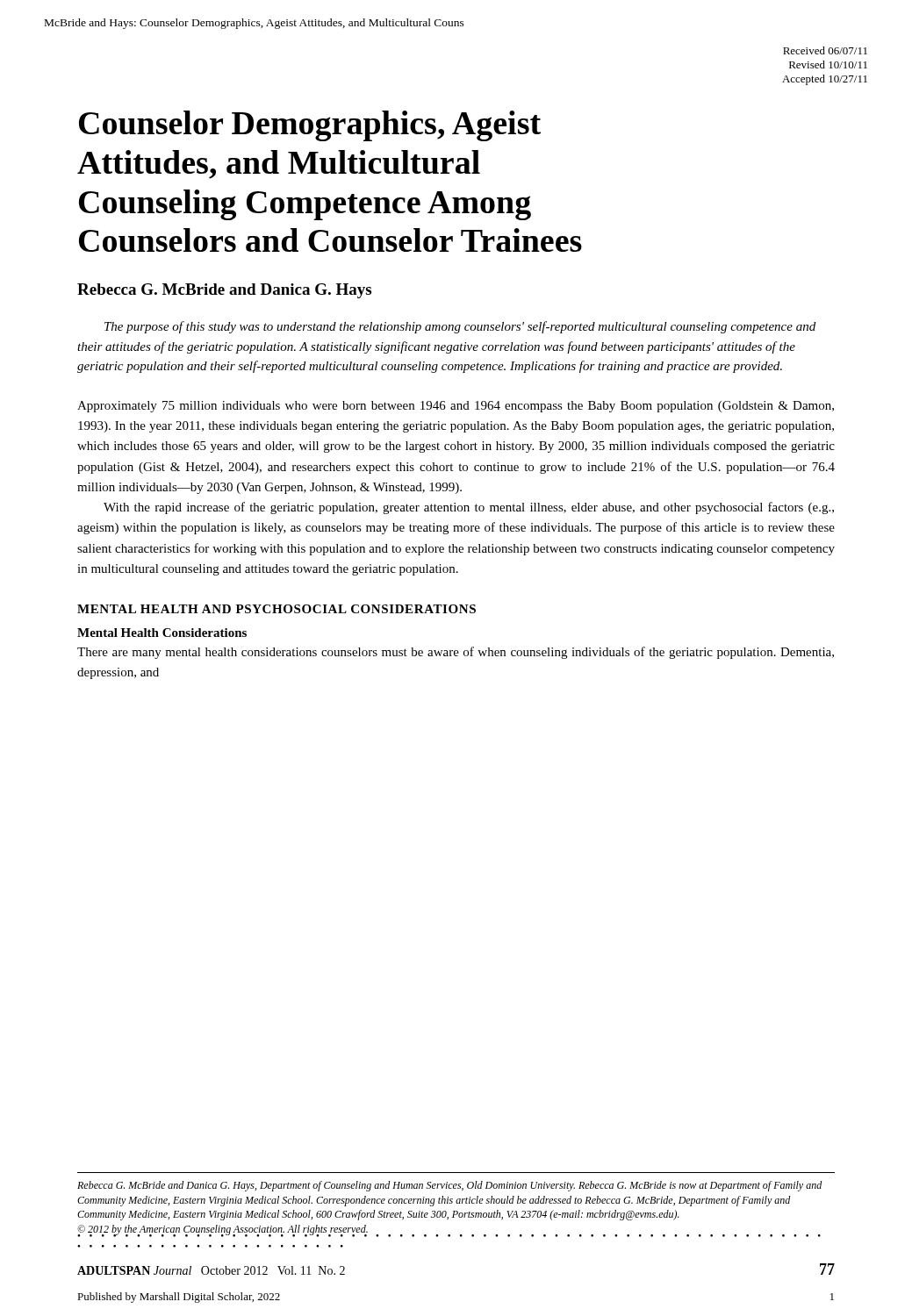
Task: Find the block on this page that starts "Received 06/07/11 Revised 10/10/11"
Action: tap(825, 64)
